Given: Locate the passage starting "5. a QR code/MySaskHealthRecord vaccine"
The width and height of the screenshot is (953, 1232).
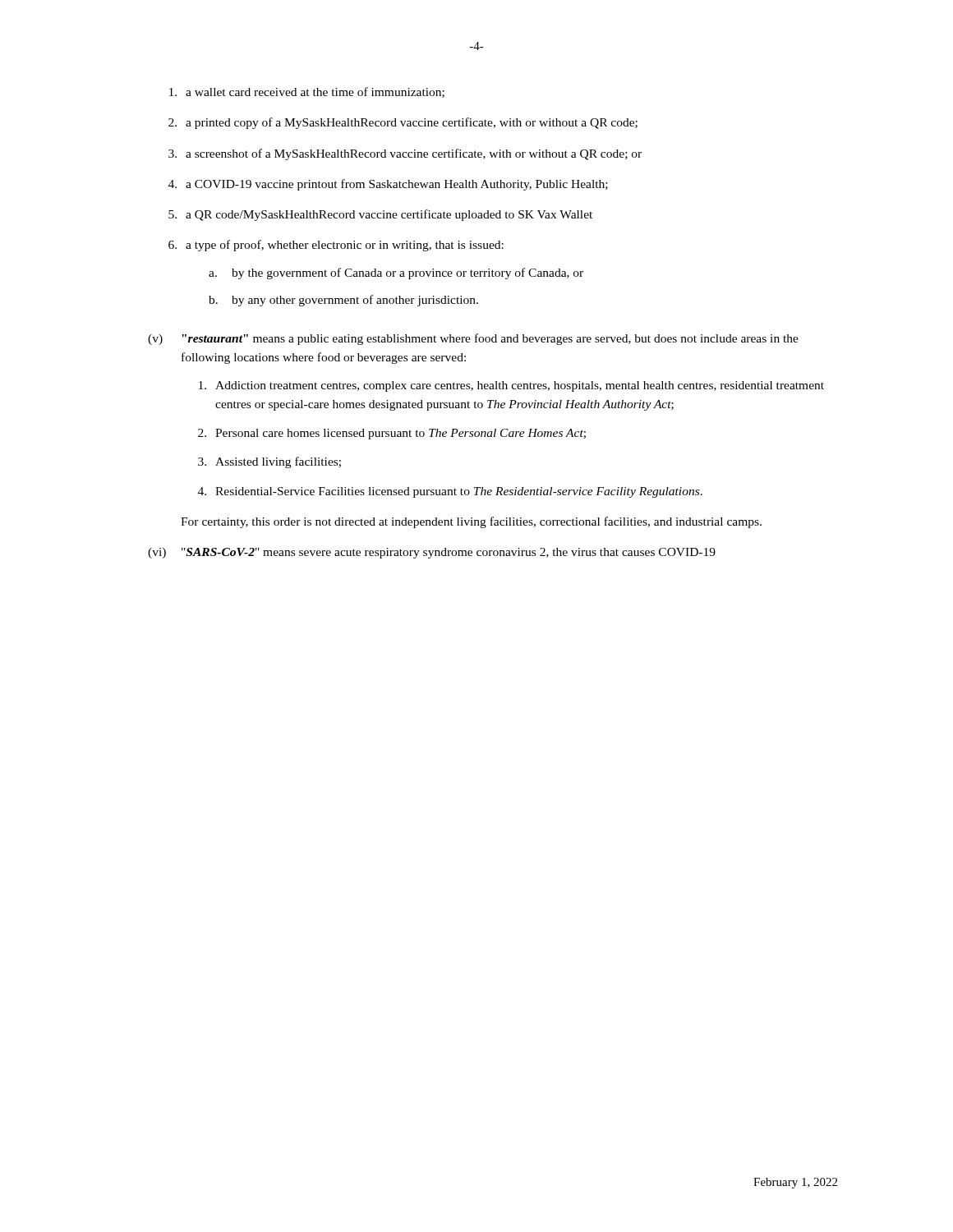Looking at the screenshot, I should pyautogui.click(x=493, y=214).
